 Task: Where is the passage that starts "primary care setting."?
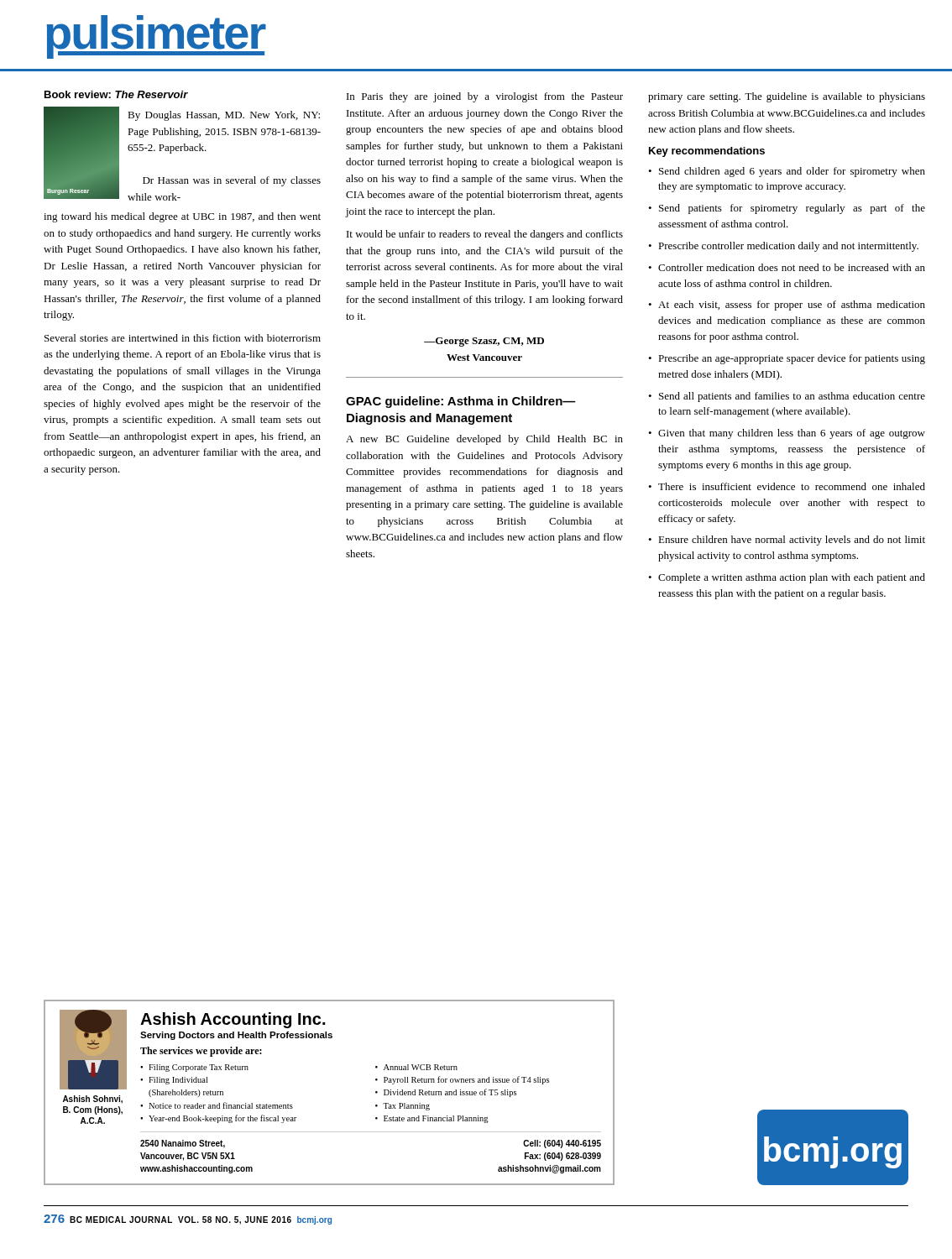pyautogui.click(x=787, y=113)
